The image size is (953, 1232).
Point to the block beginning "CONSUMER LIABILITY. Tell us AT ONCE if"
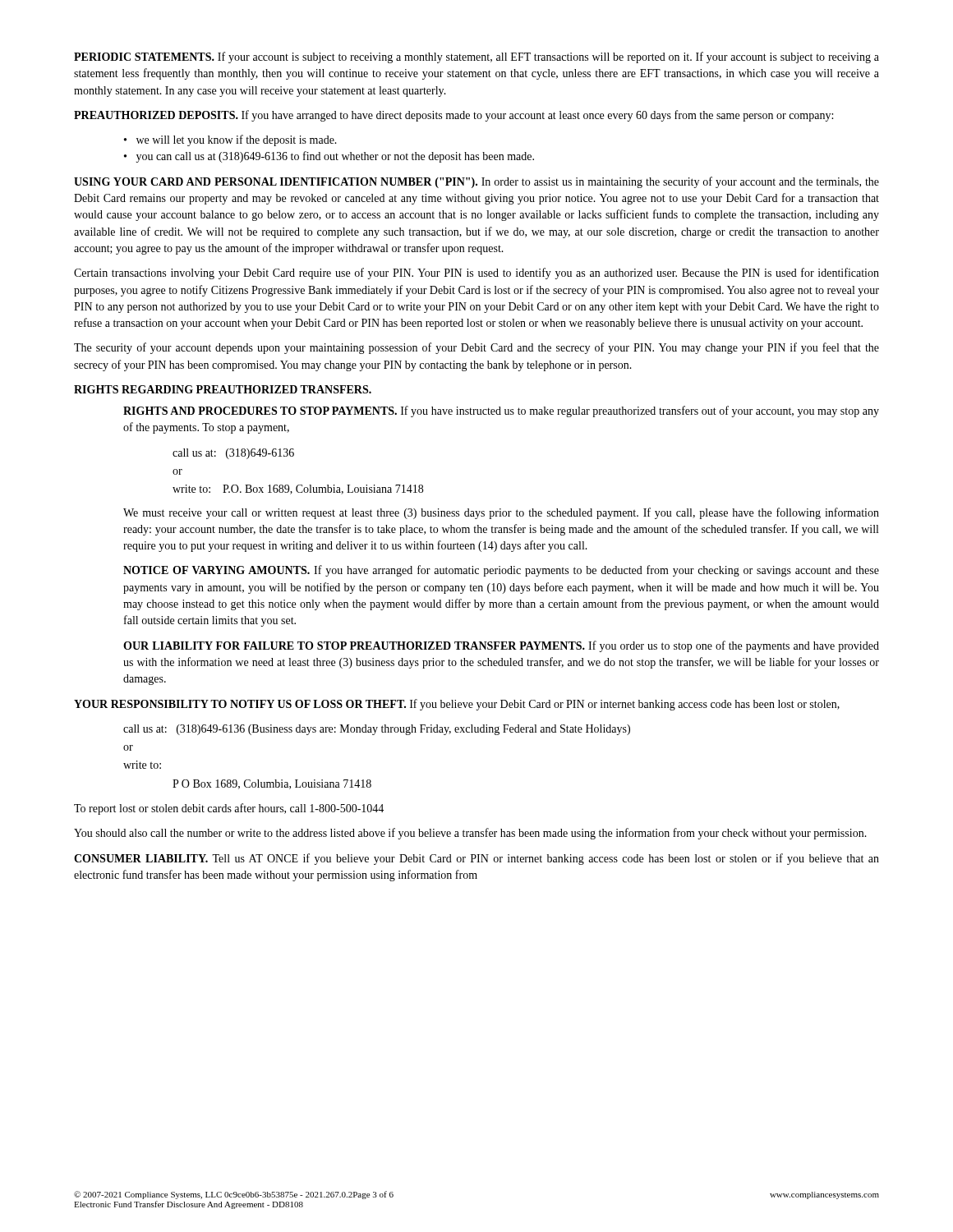click(476, 867)
